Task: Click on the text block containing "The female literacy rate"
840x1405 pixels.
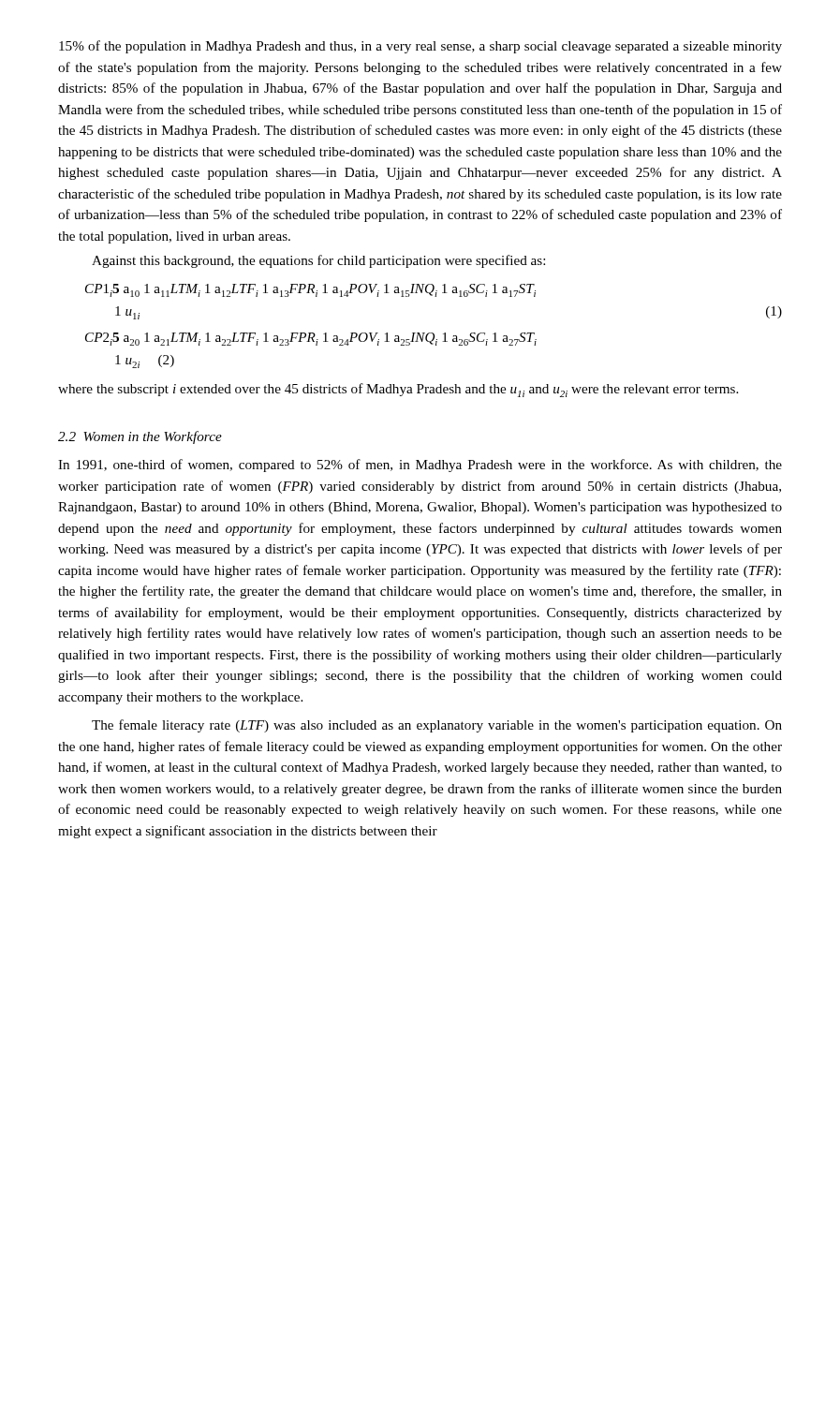Action: coord(420,777)
